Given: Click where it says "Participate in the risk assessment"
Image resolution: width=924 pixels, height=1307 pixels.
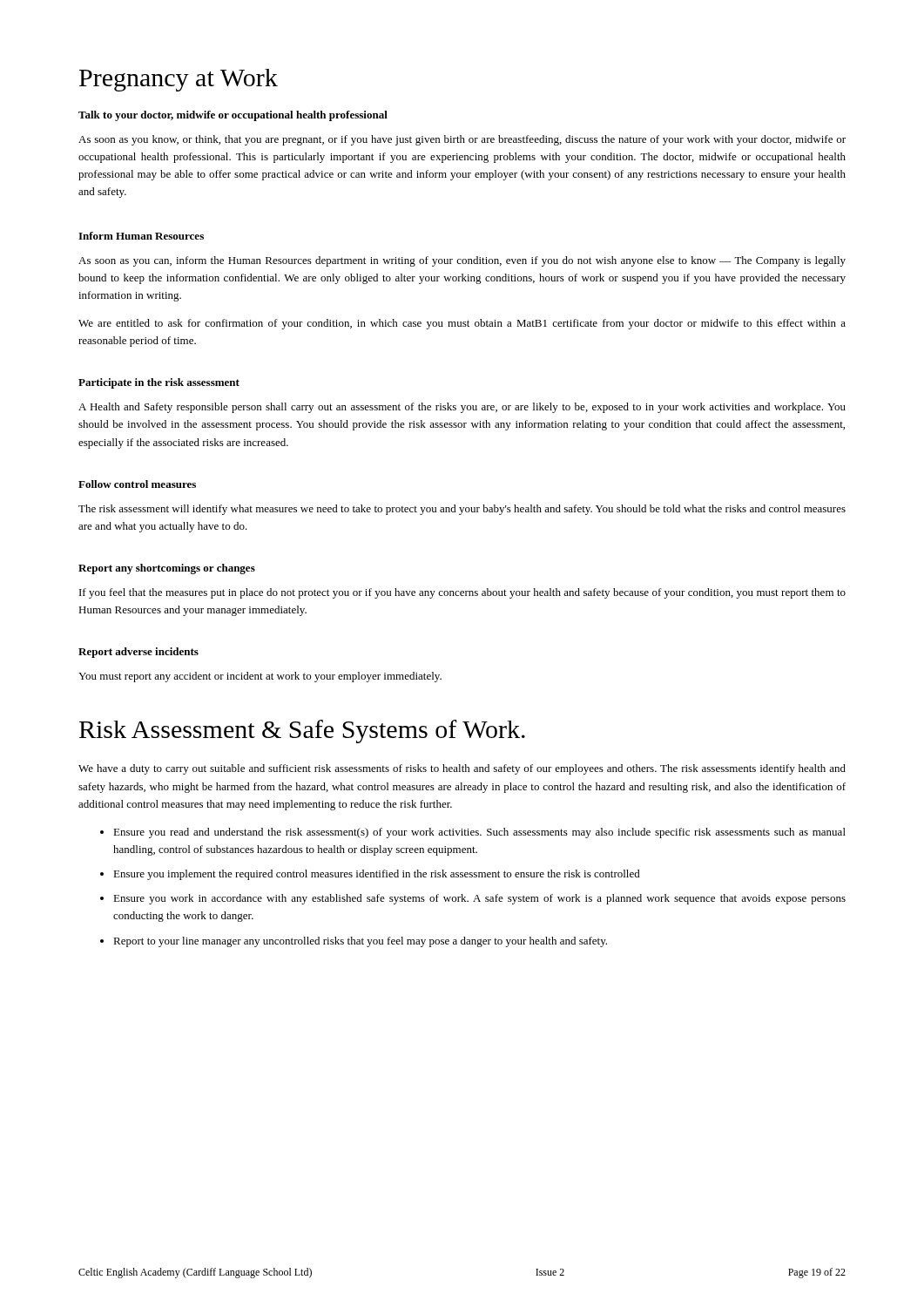Looking at the screenshot, I should tap(159, 382).
